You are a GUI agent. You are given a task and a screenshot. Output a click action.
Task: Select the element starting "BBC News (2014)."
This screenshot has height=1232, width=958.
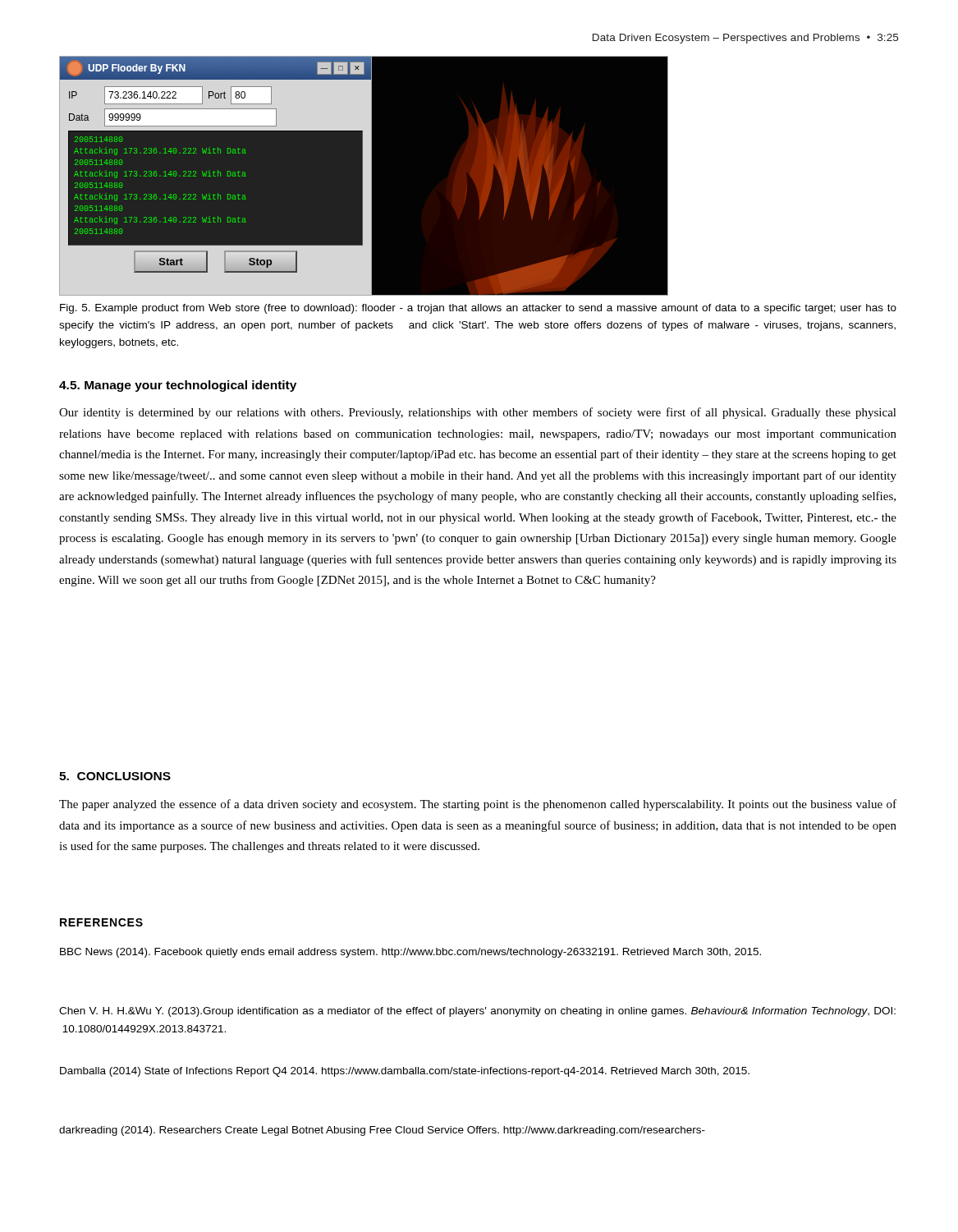coord(411,951)
